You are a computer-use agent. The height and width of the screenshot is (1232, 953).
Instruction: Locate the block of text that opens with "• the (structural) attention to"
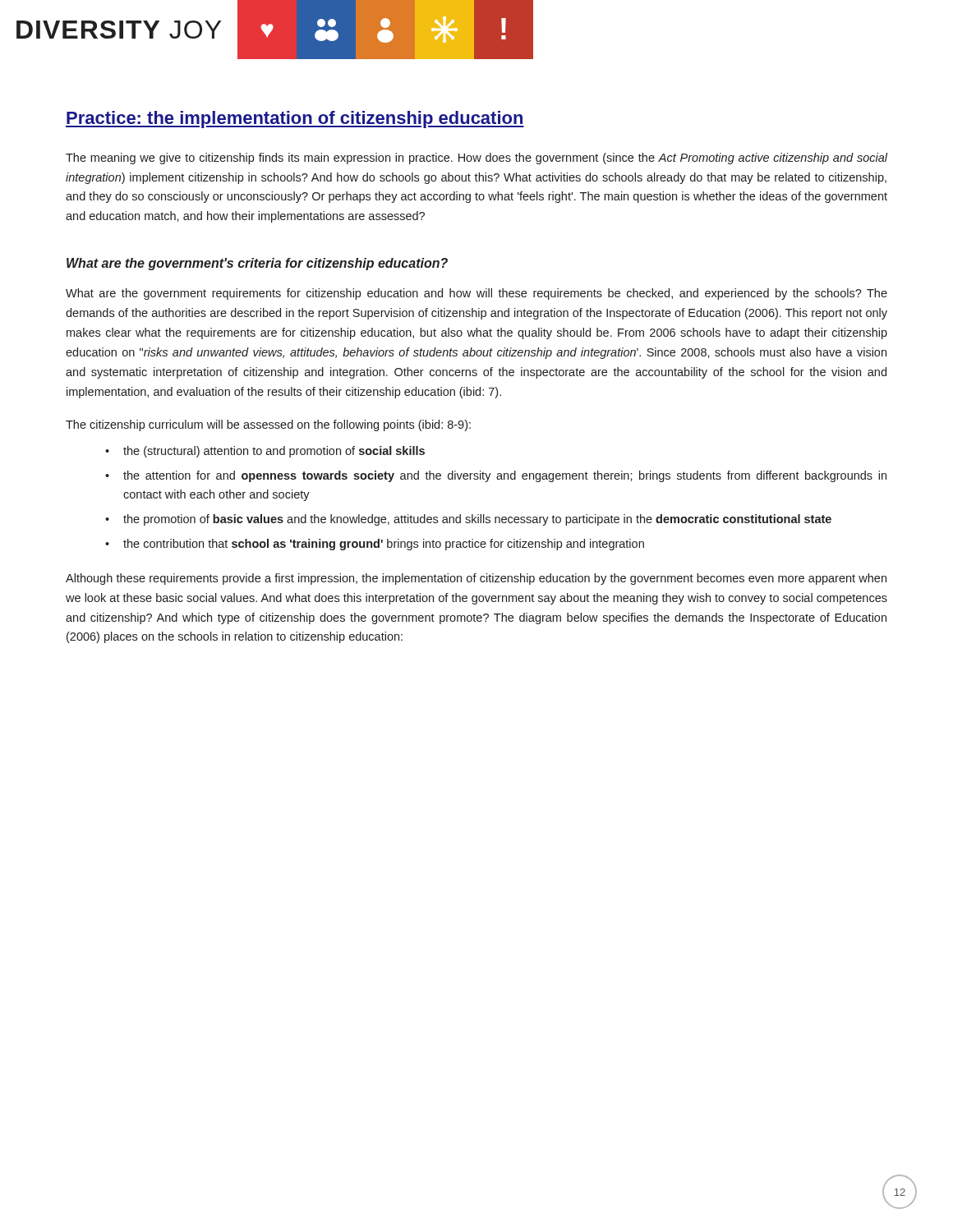265,452
